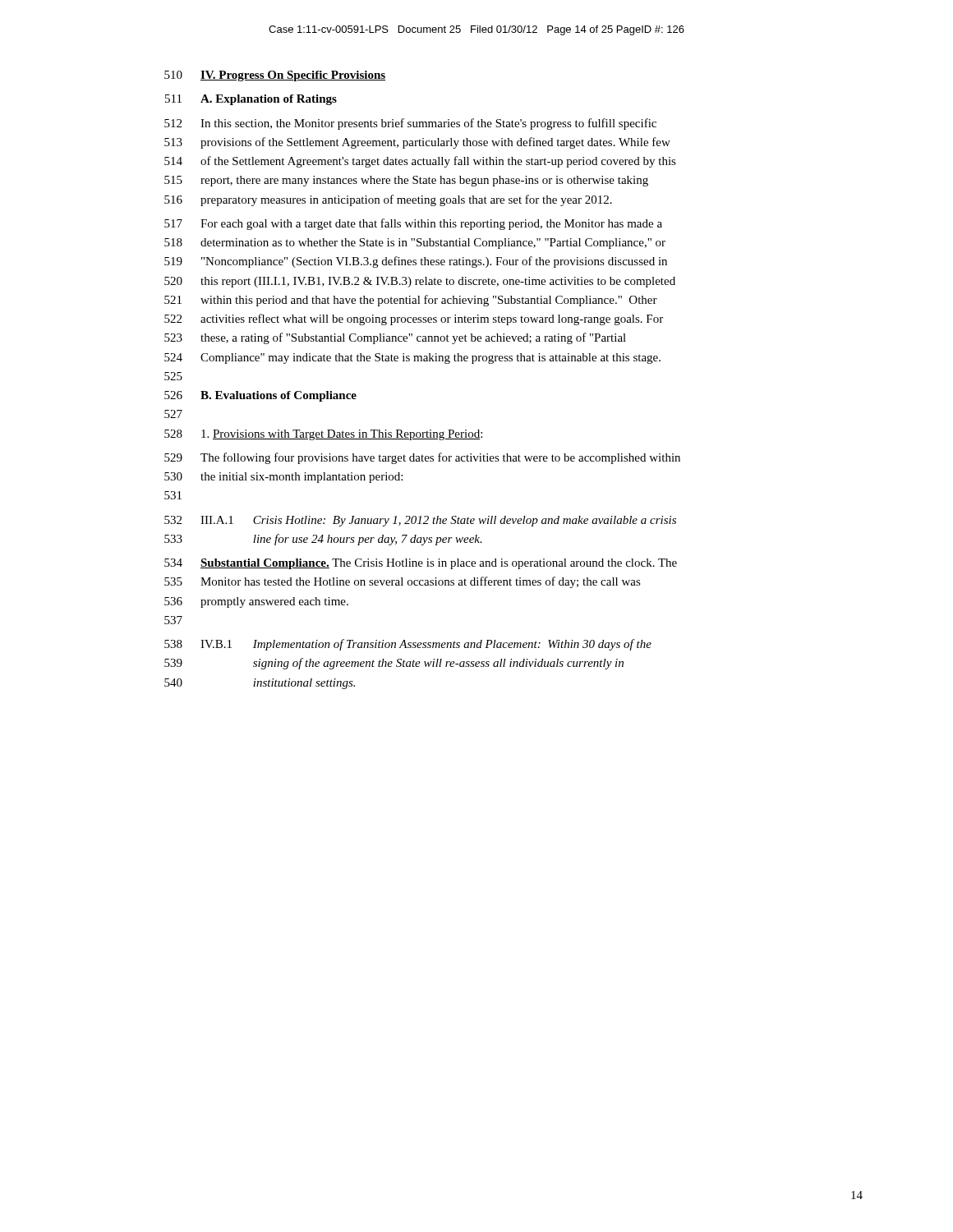Screen dimensions: 1232x953
Task: Click on the text block that says "532 III.A.1 Crisis Hotline: By January 1, 2012"
Action: point(501,530)
